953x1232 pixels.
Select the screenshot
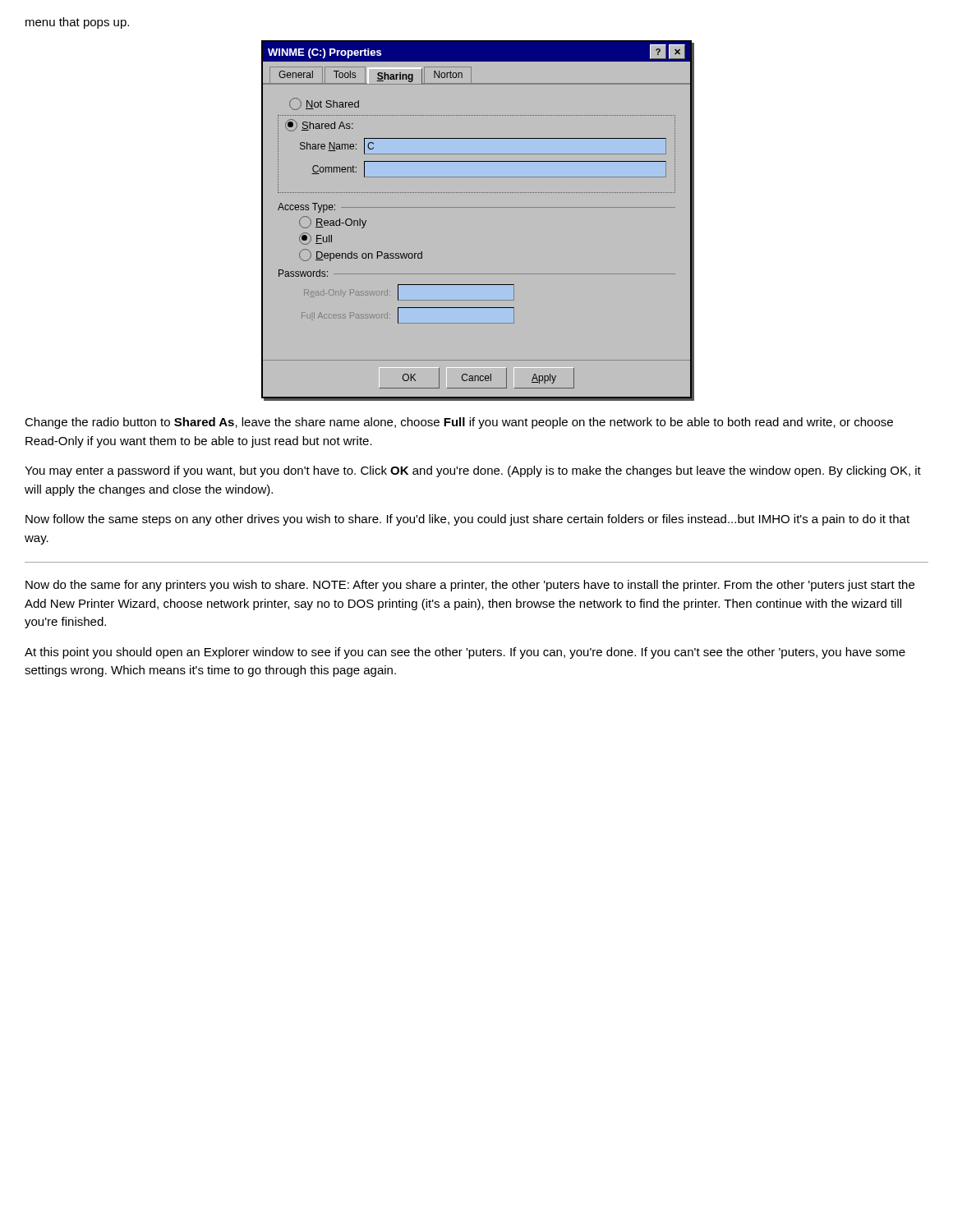(x=476, y=219)
